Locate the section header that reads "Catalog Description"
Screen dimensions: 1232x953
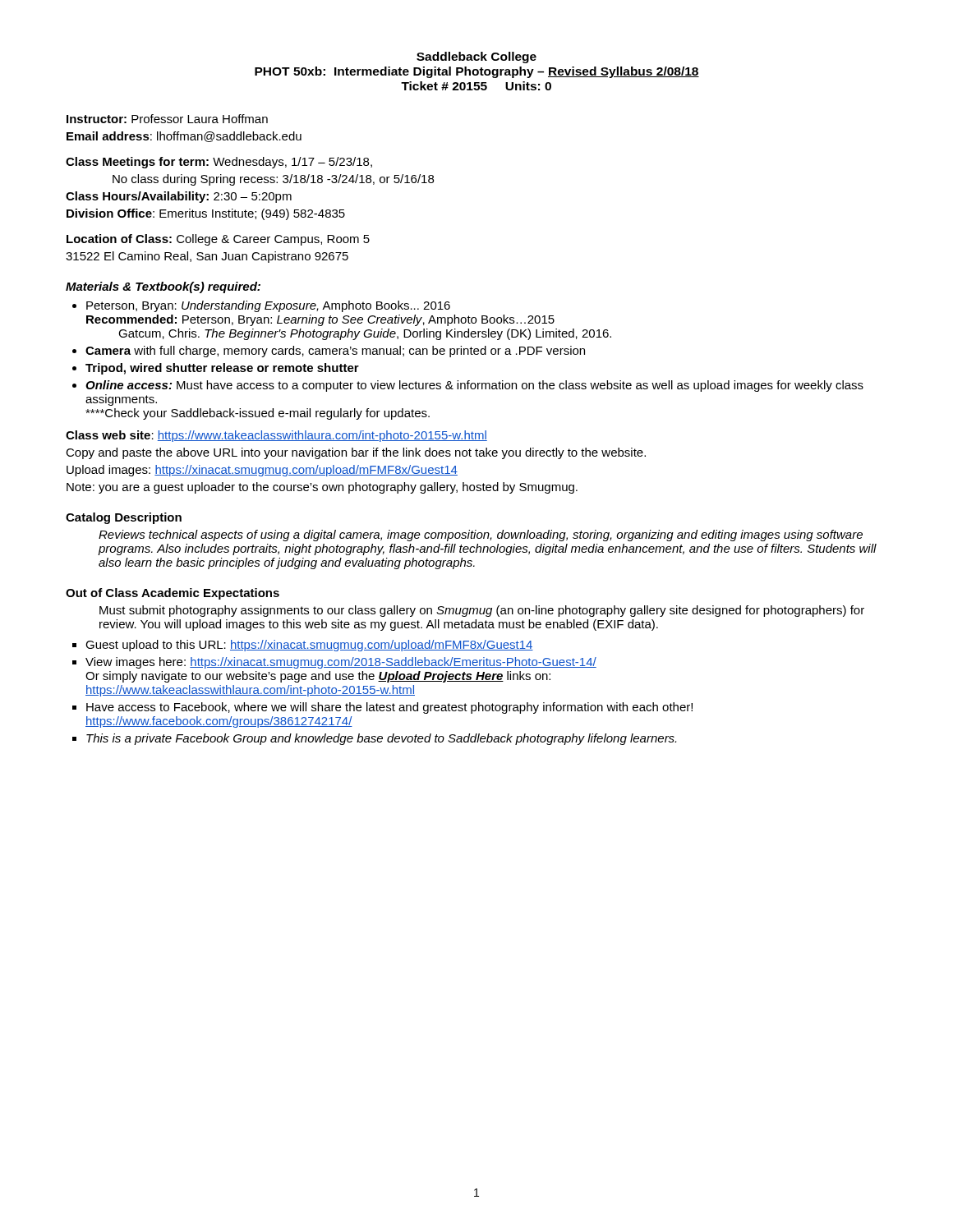coord(124,517)
